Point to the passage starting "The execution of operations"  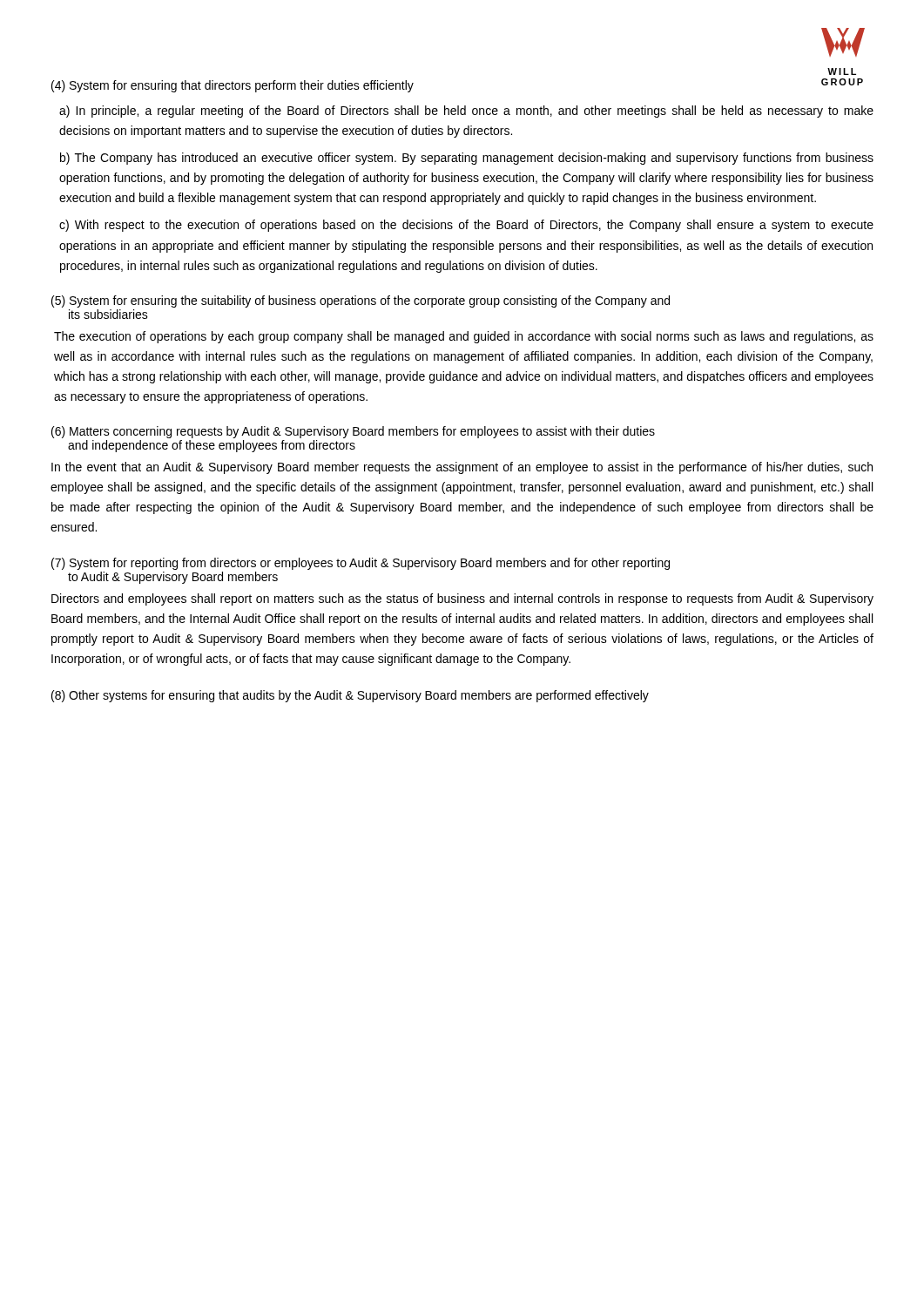[x=464, y=366]
